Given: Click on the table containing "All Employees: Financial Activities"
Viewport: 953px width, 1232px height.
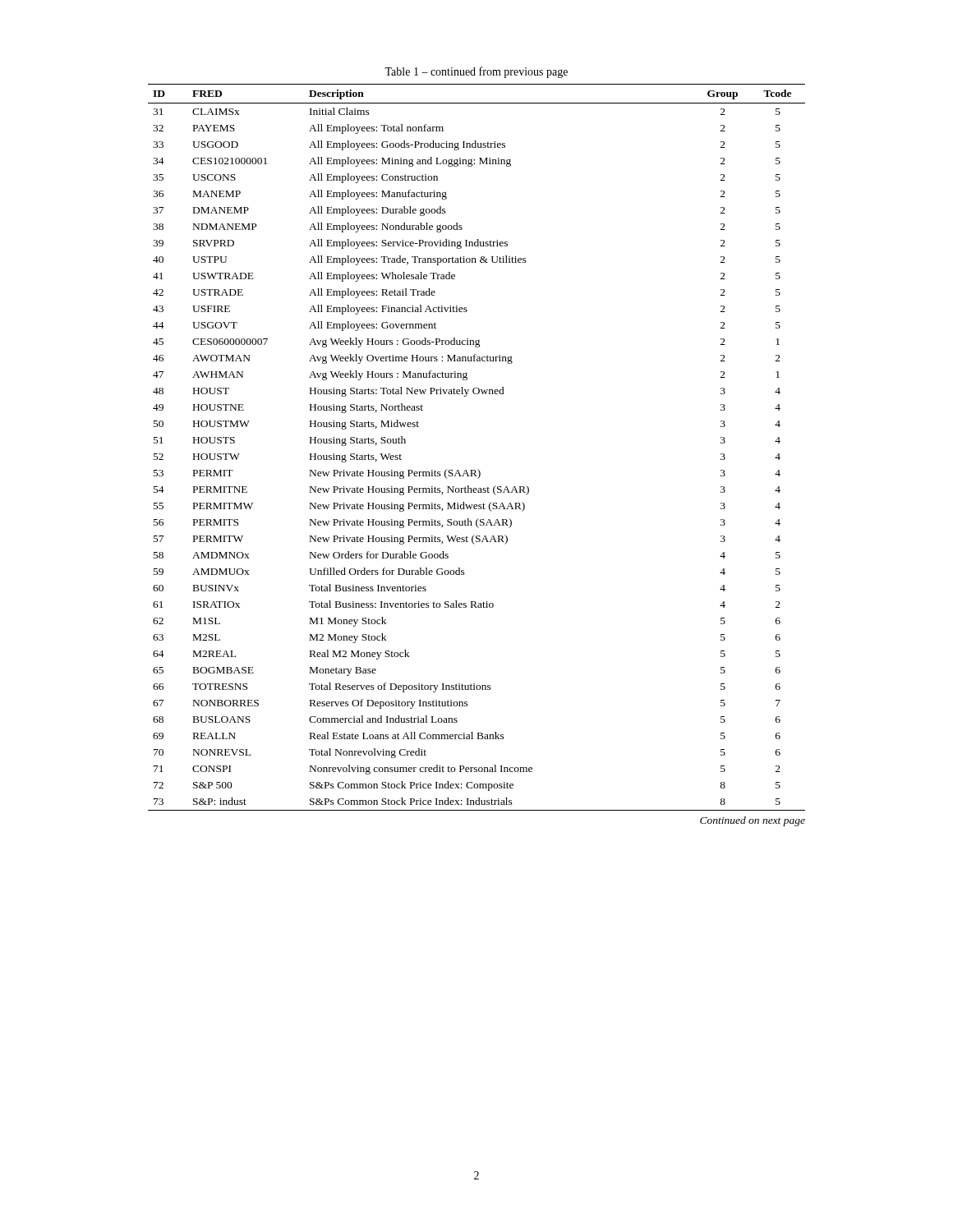Looking at the screenshot, I should [476, 447].
